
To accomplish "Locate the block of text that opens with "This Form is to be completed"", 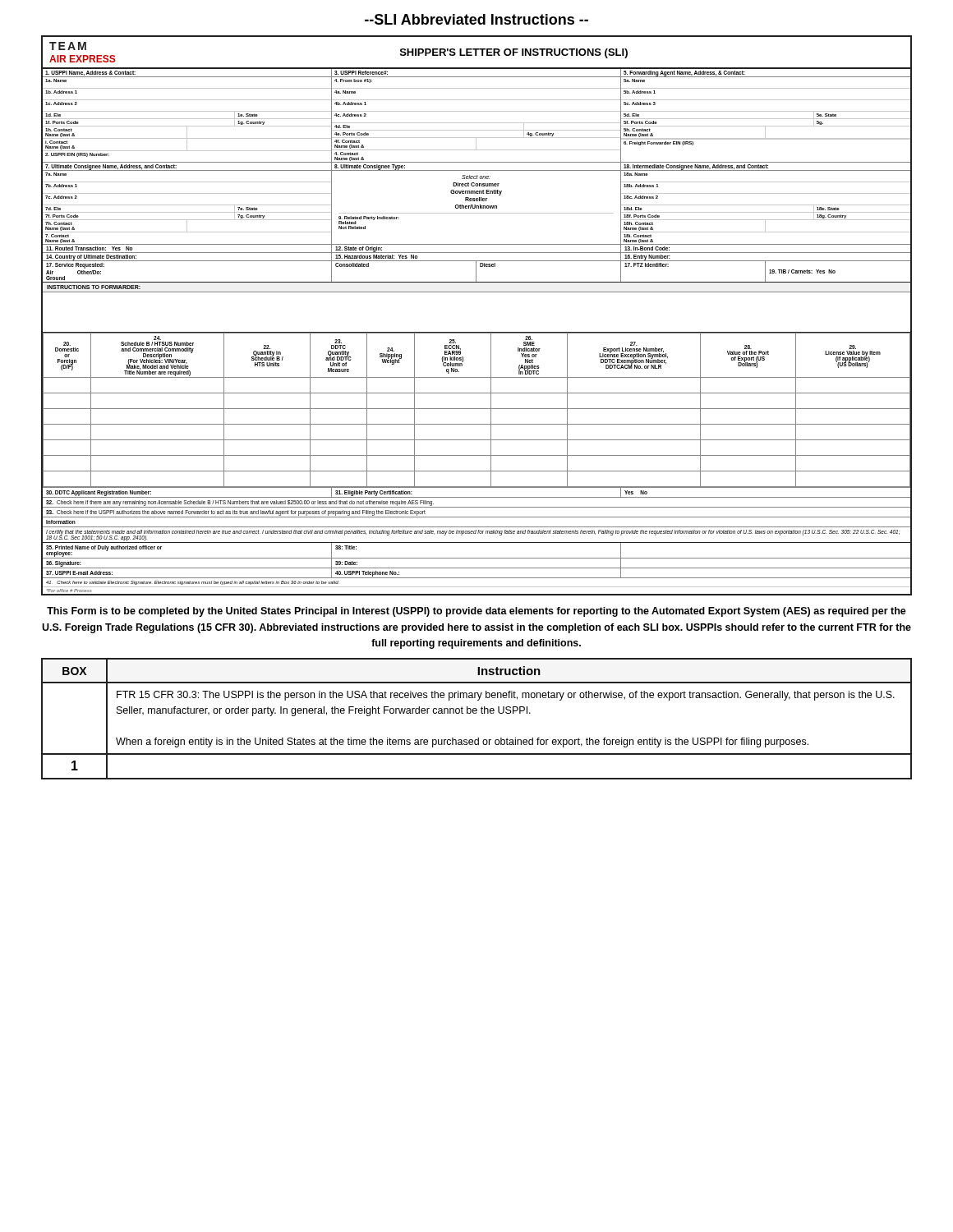I will coord(476,627).
